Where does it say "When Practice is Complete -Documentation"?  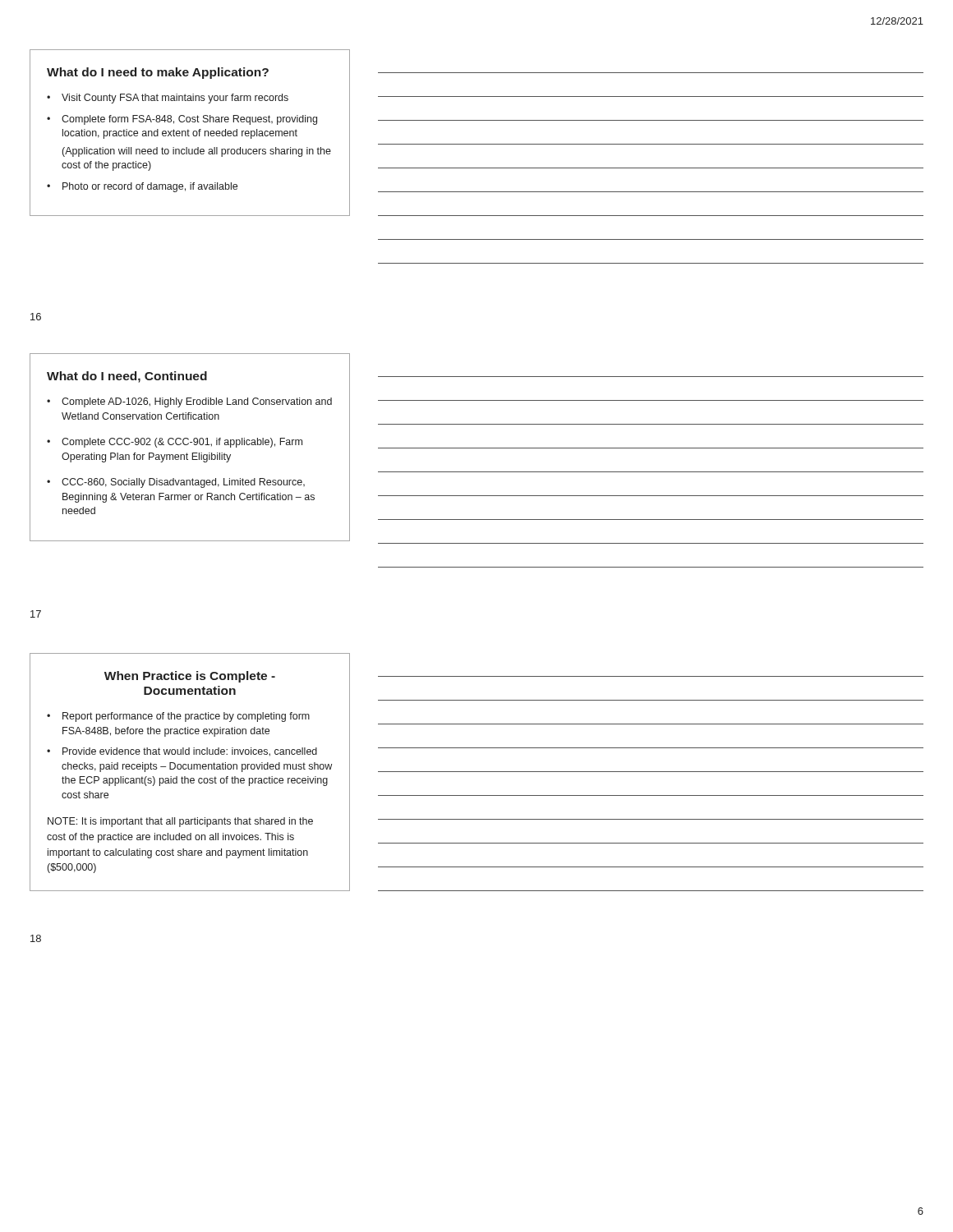click(x=190, y=683)
